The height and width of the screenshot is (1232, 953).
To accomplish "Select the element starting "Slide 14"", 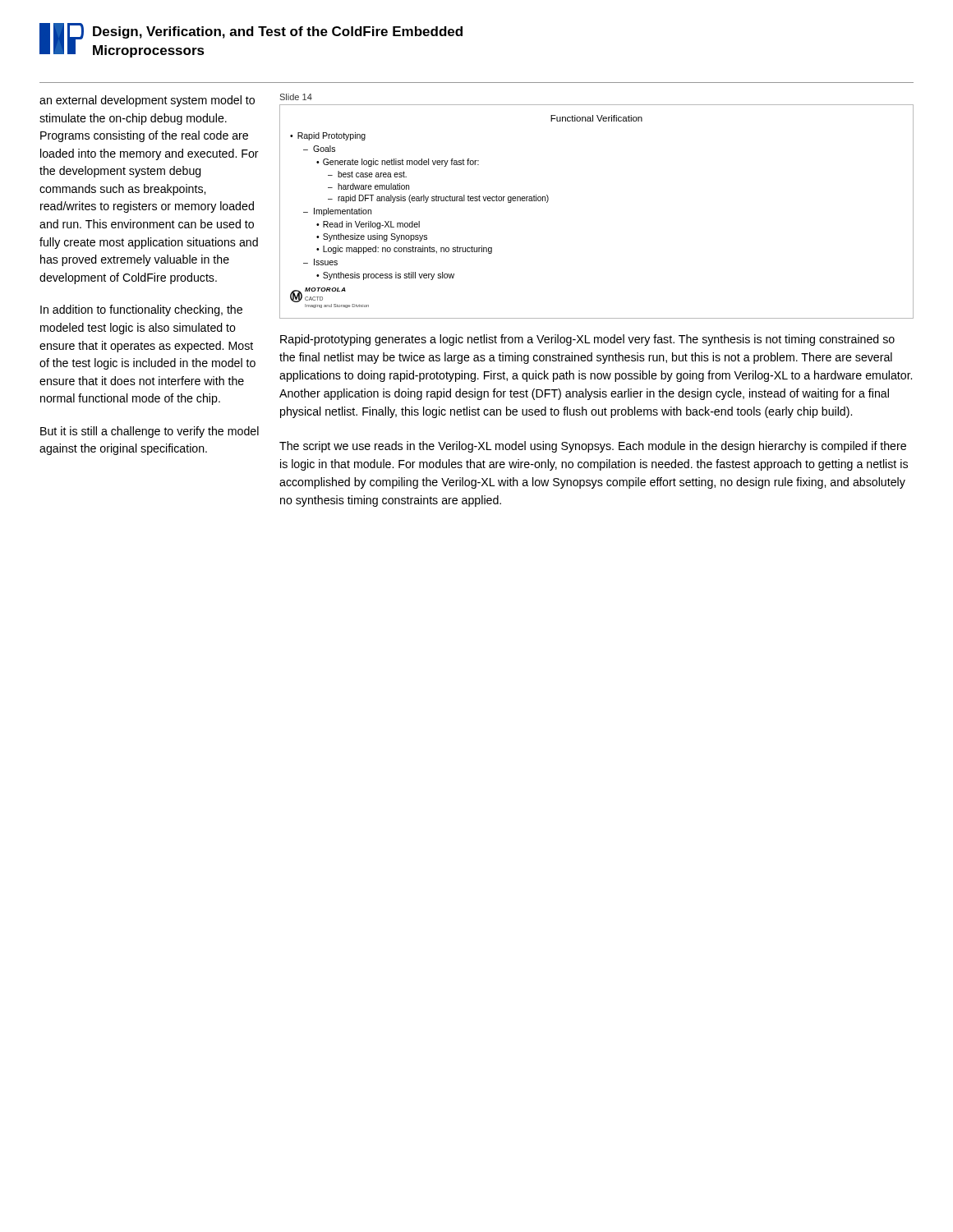I will click(296, 97).
